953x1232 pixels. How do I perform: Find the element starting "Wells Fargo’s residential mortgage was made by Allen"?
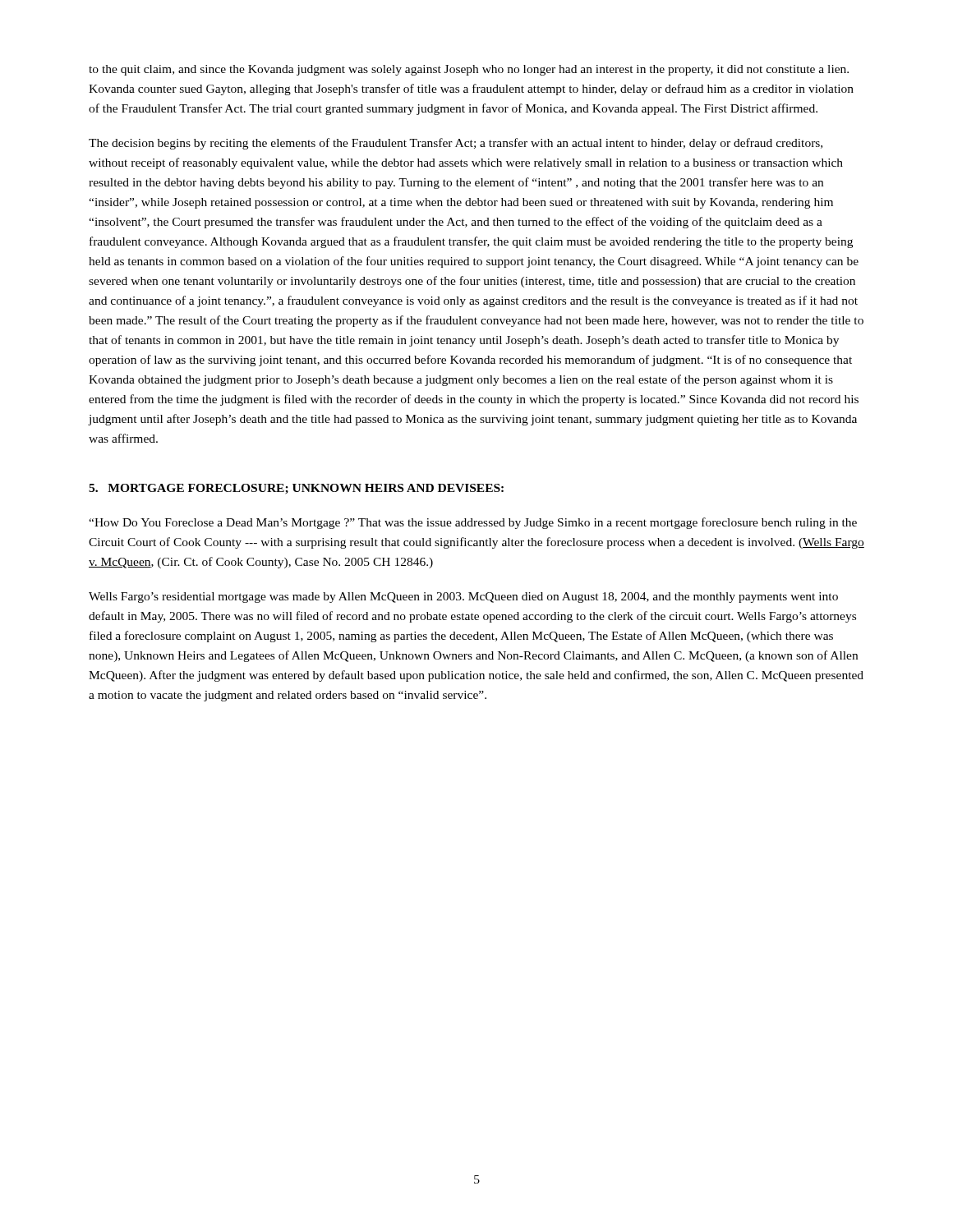[476, 645]
